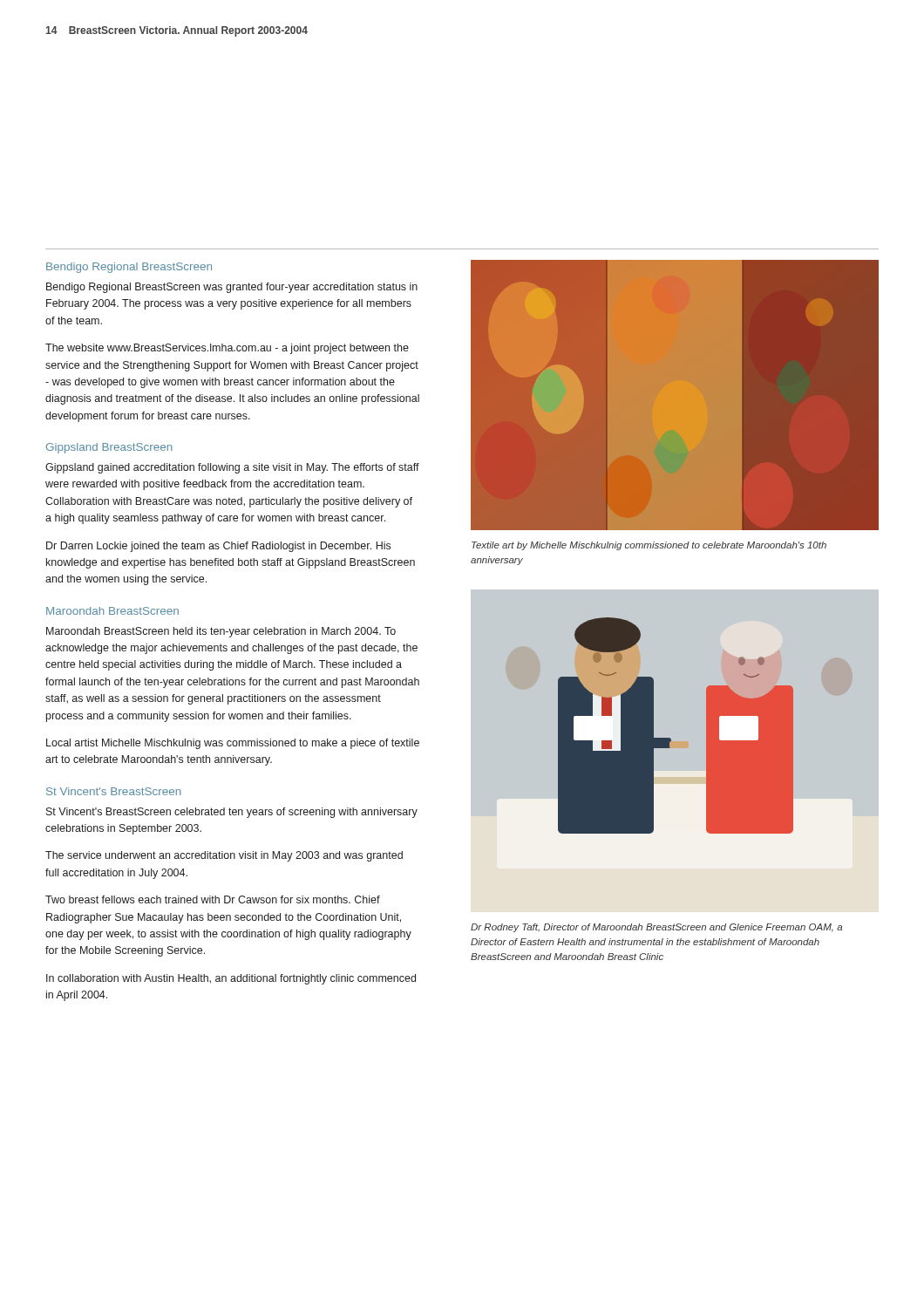Where is the passage that starts "St Vincent's BreastScreen celebrated ten"?

pos(231,820)
